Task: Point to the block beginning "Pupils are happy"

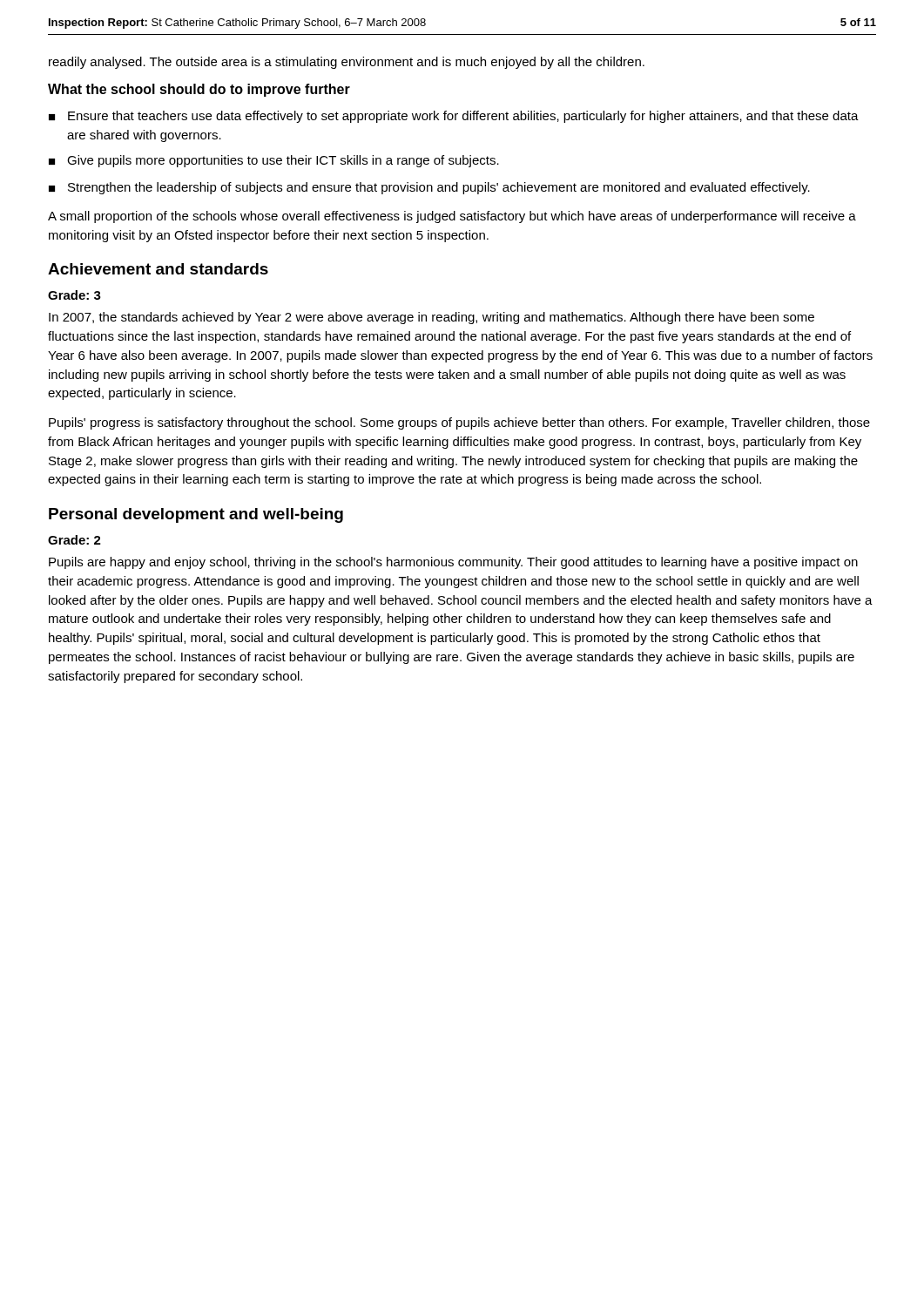Action: point(460,618)
